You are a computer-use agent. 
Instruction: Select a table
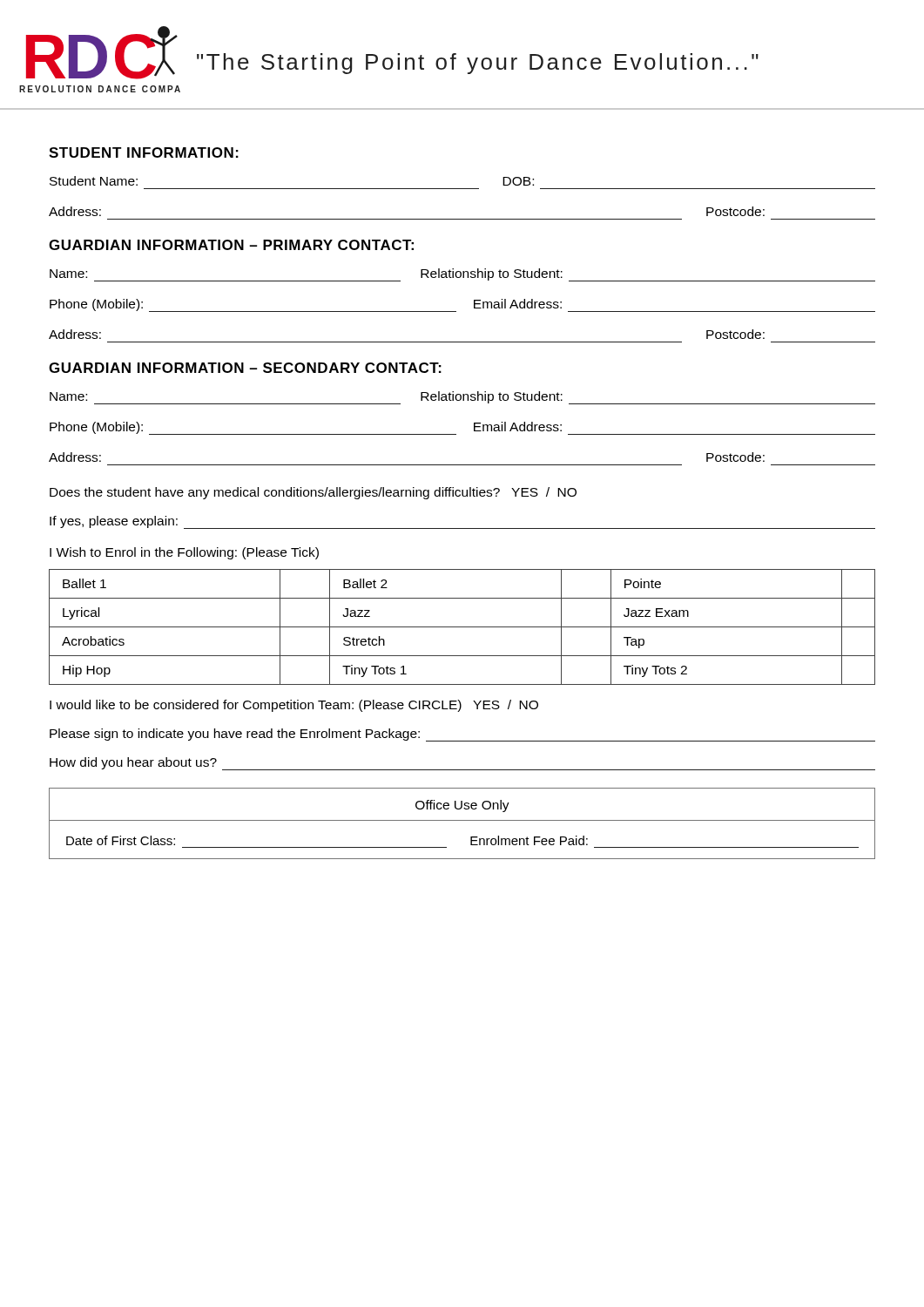point(462,627)
